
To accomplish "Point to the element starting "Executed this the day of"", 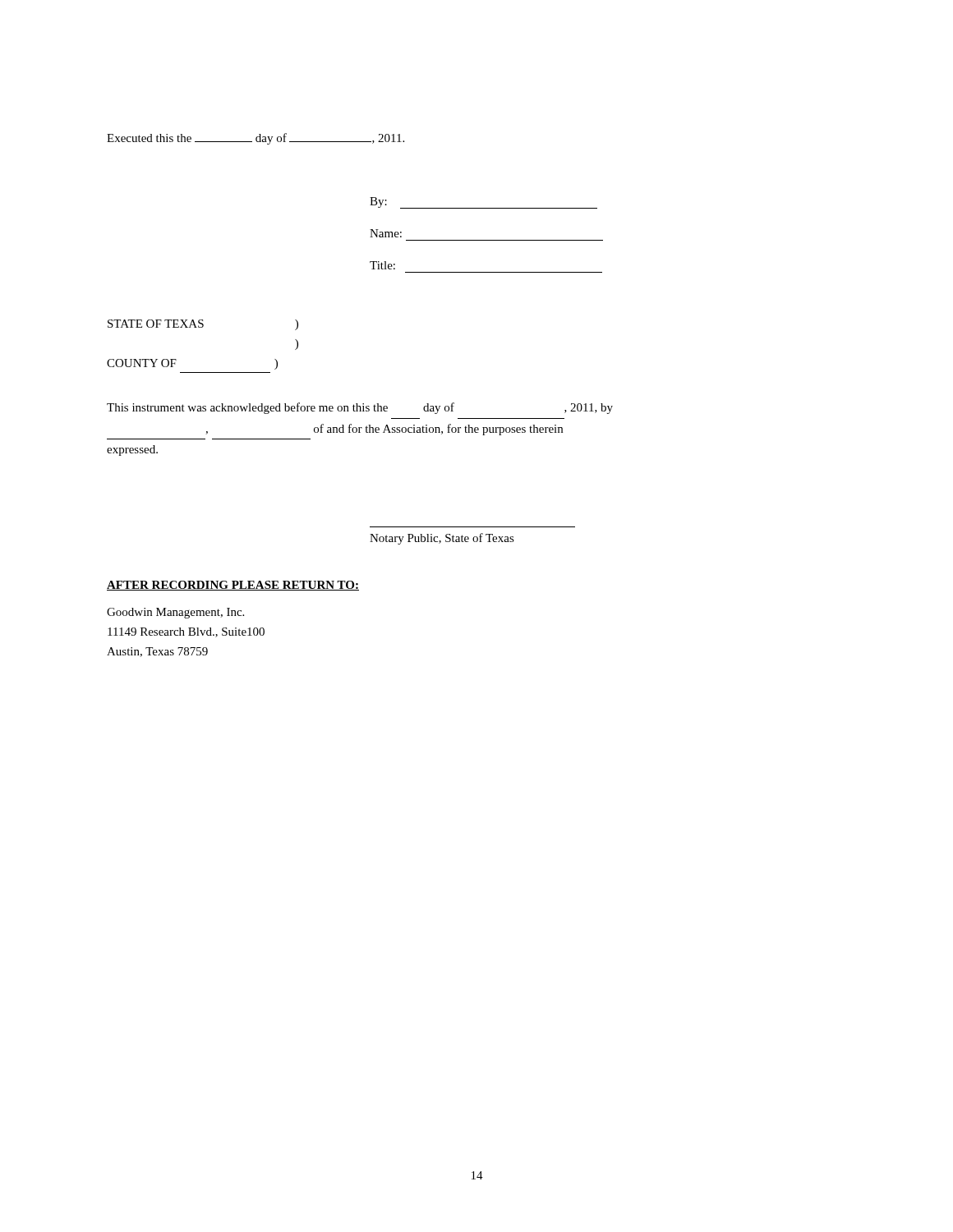I will coord(256,138).
